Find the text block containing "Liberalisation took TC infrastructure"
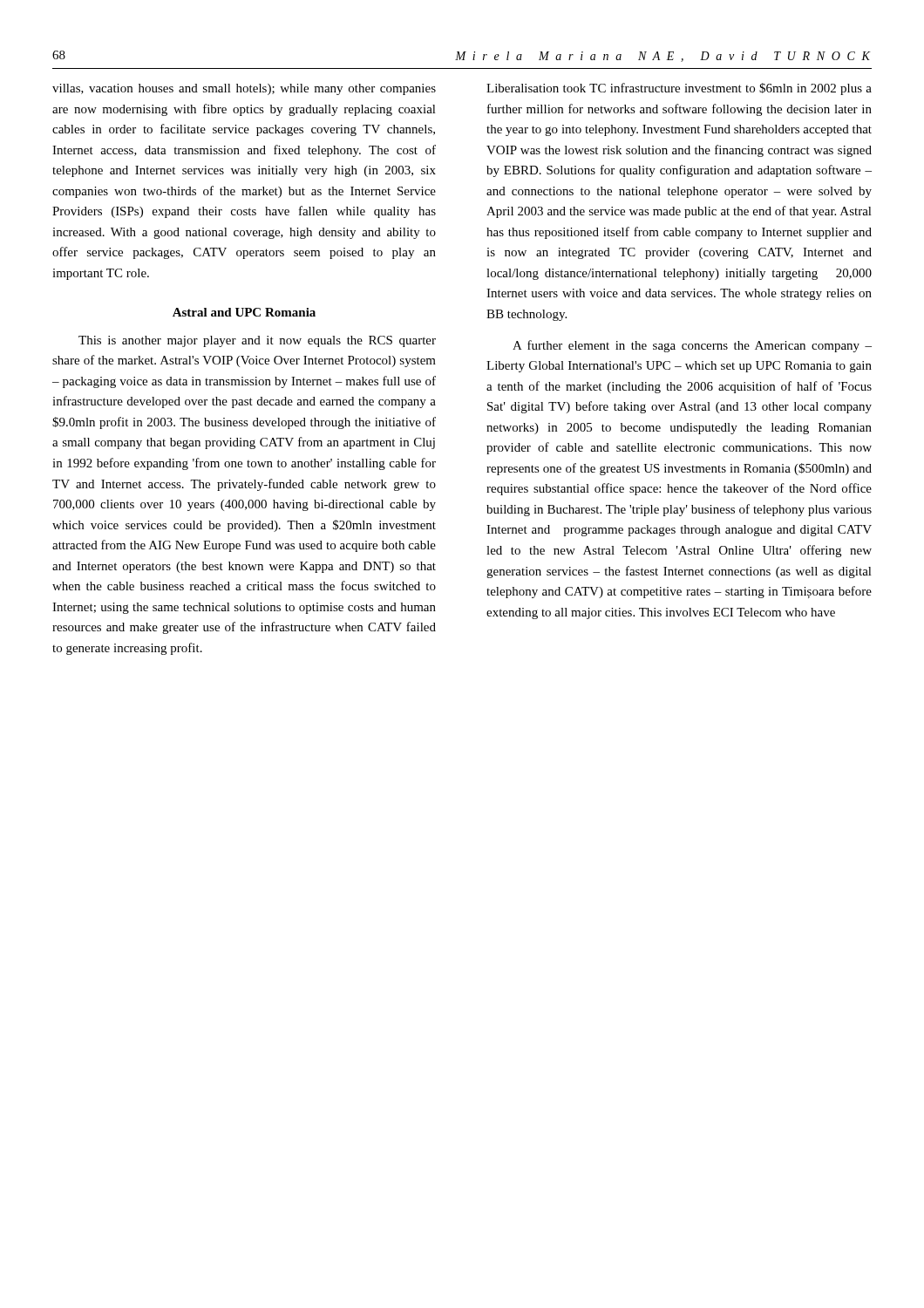Image resolution: width=924 pixels, height=1308 pixels. tap(679, 202)
